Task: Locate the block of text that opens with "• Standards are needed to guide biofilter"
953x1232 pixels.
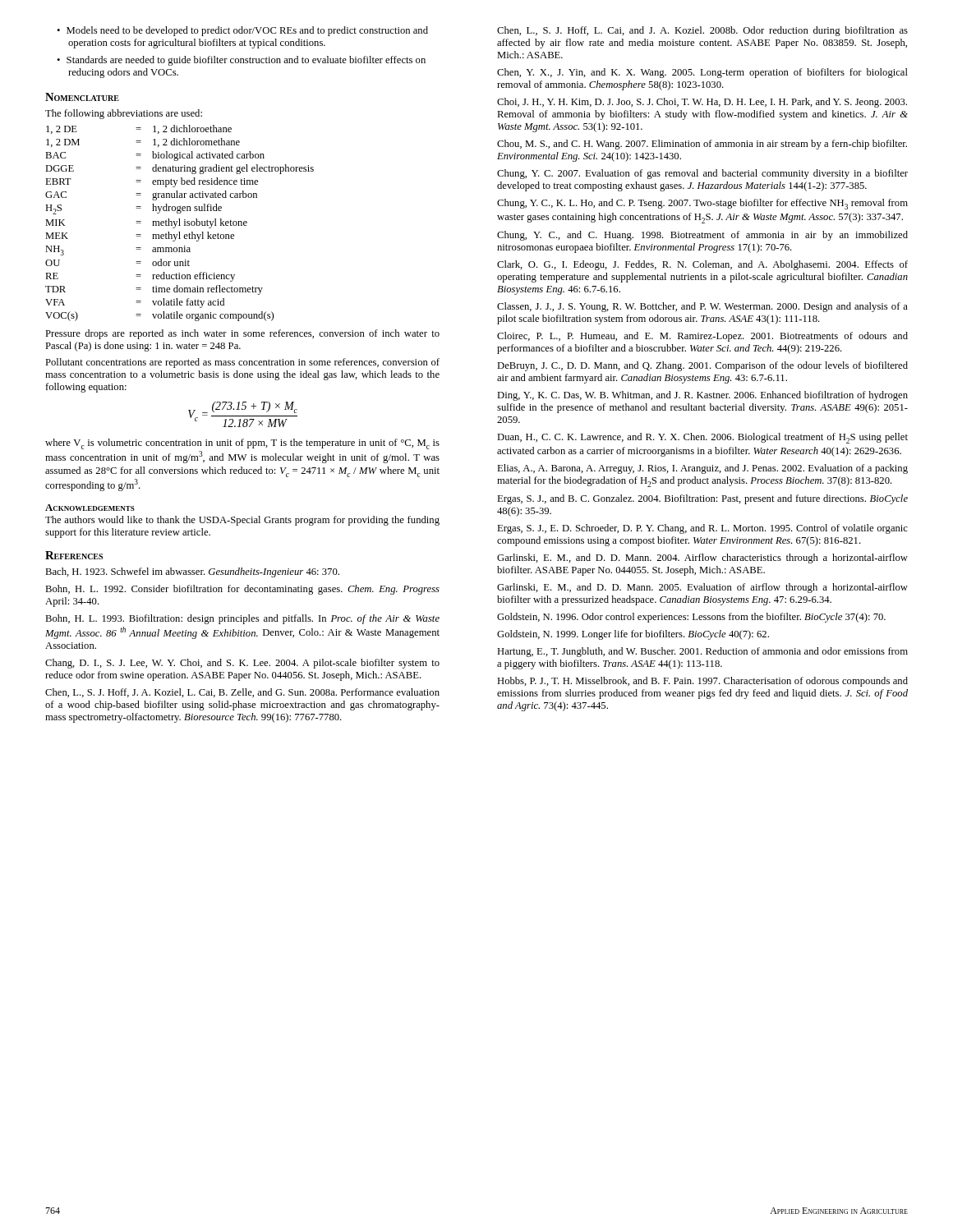Action: (x=241, y=66)
